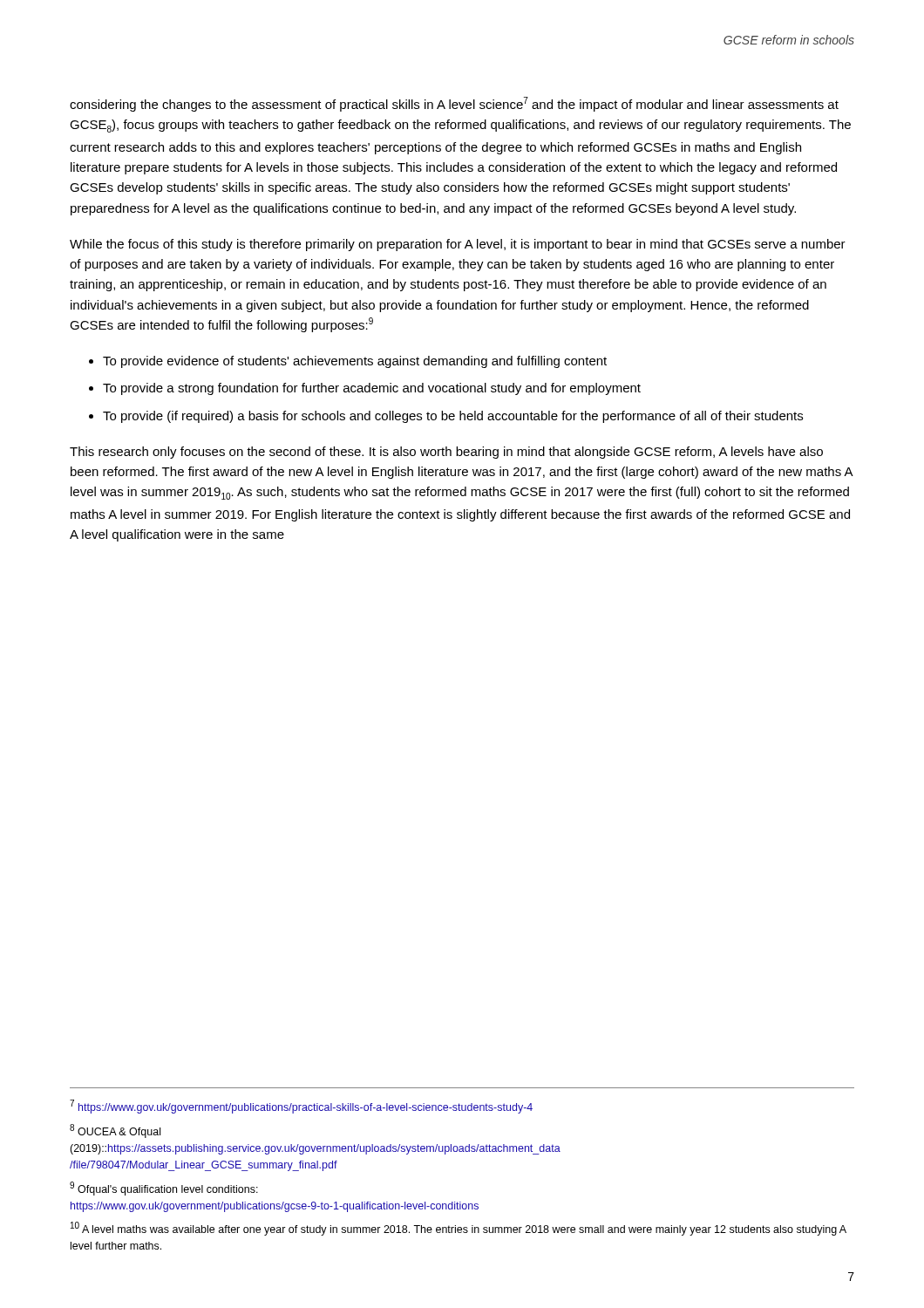Select the passage starting "10 A level maths was available"
The image size is (924, 1308).
tap(458, 1237)
